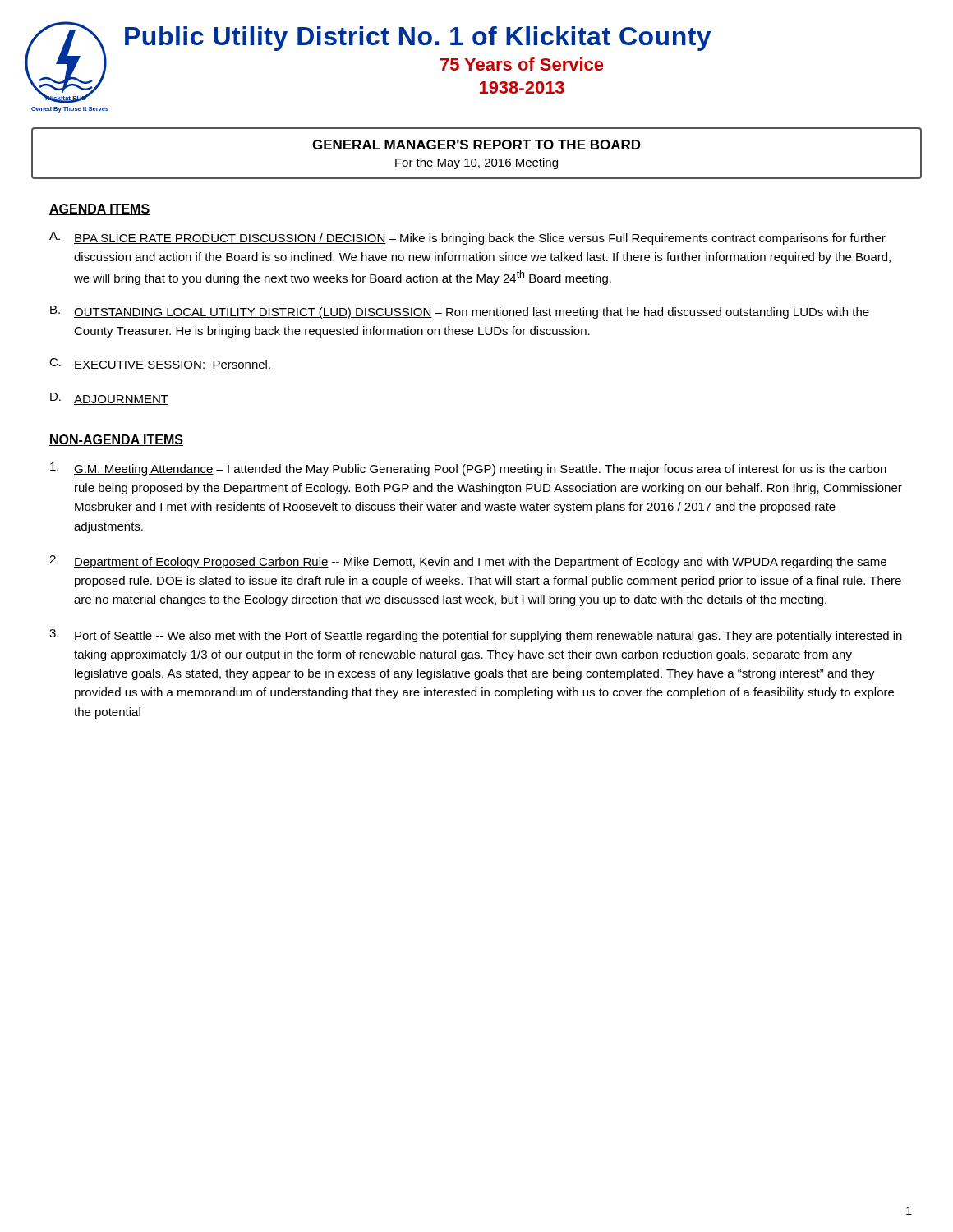Find the block starting "G.M. Meeting Attendance – I attended the May"

pyautogui.click(x=476, y=497)
